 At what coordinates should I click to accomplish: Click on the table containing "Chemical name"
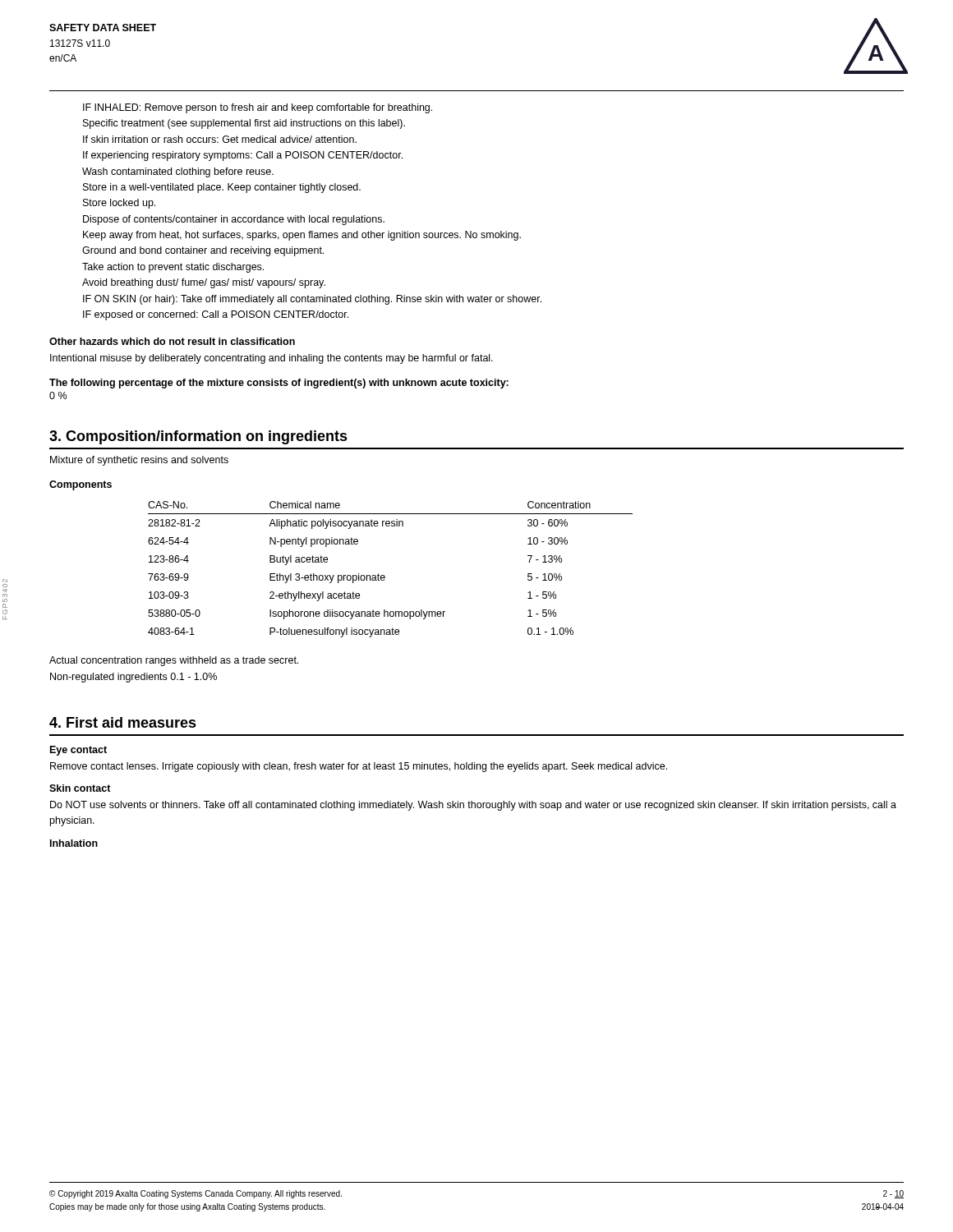click(x=526, y=569)
